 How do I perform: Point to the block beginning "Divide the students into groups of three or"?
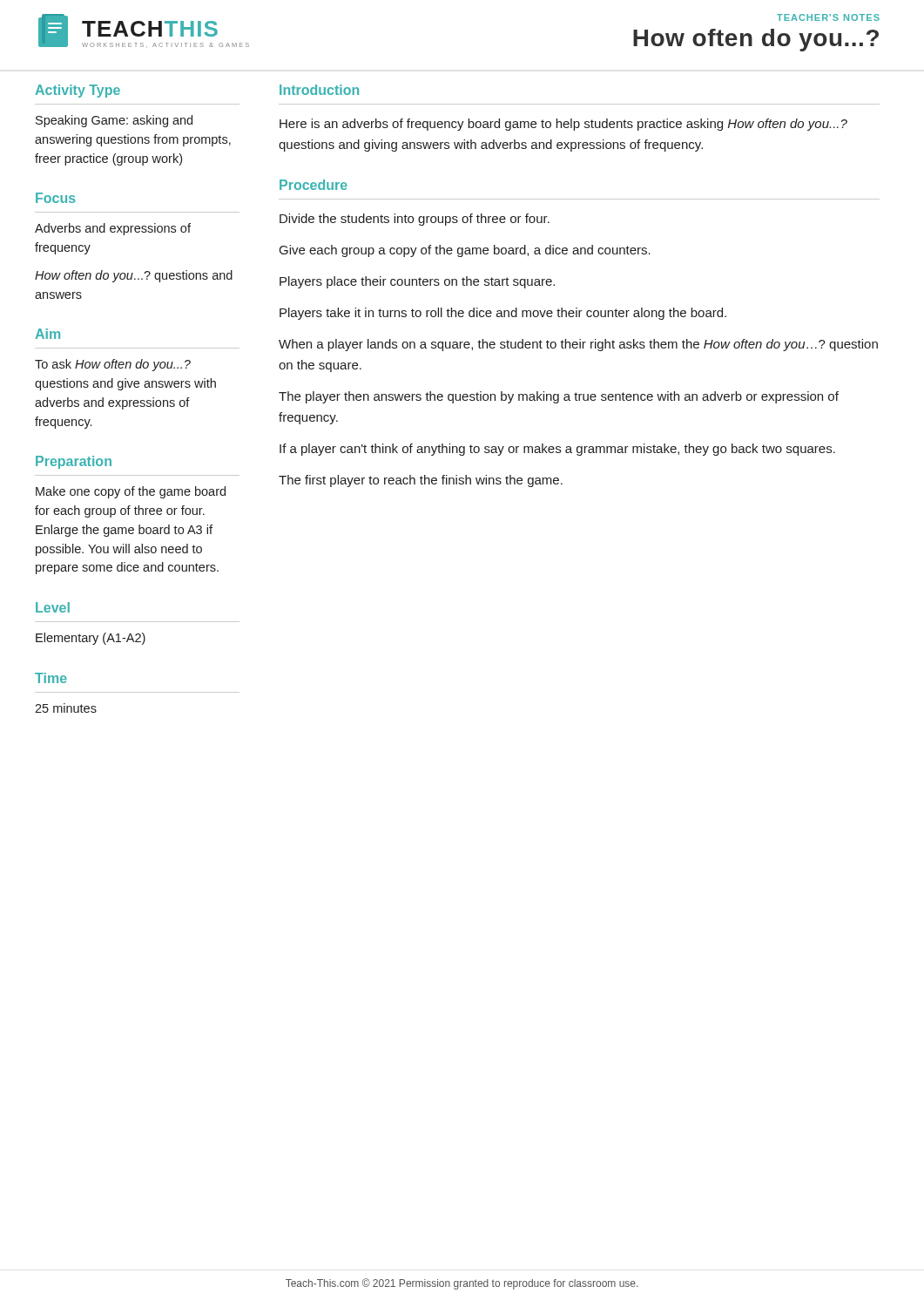pyautogui.click(x=414, y=218)
